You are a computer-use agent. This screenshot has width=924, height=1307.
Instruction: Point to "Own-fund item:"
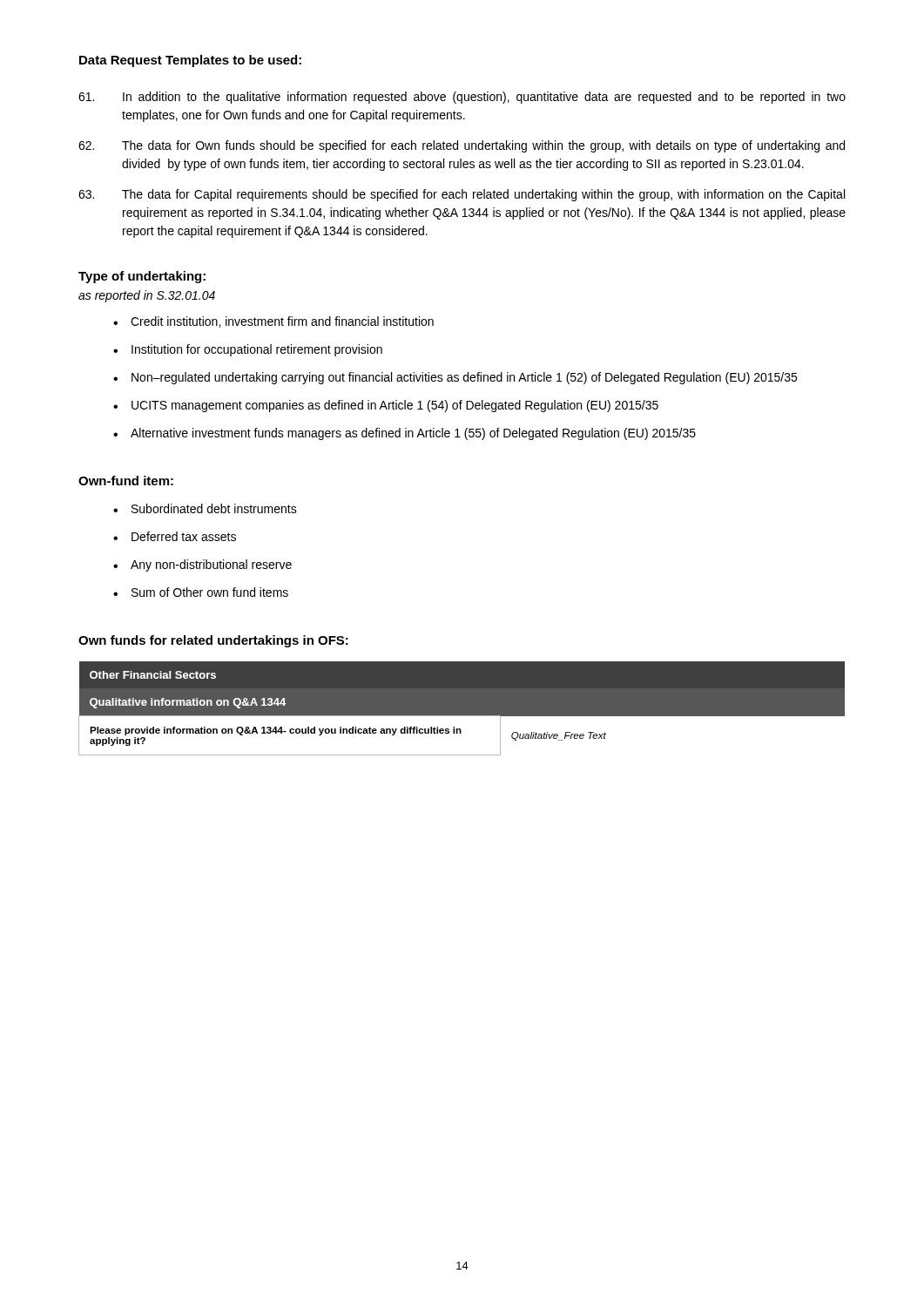(126, 481)
